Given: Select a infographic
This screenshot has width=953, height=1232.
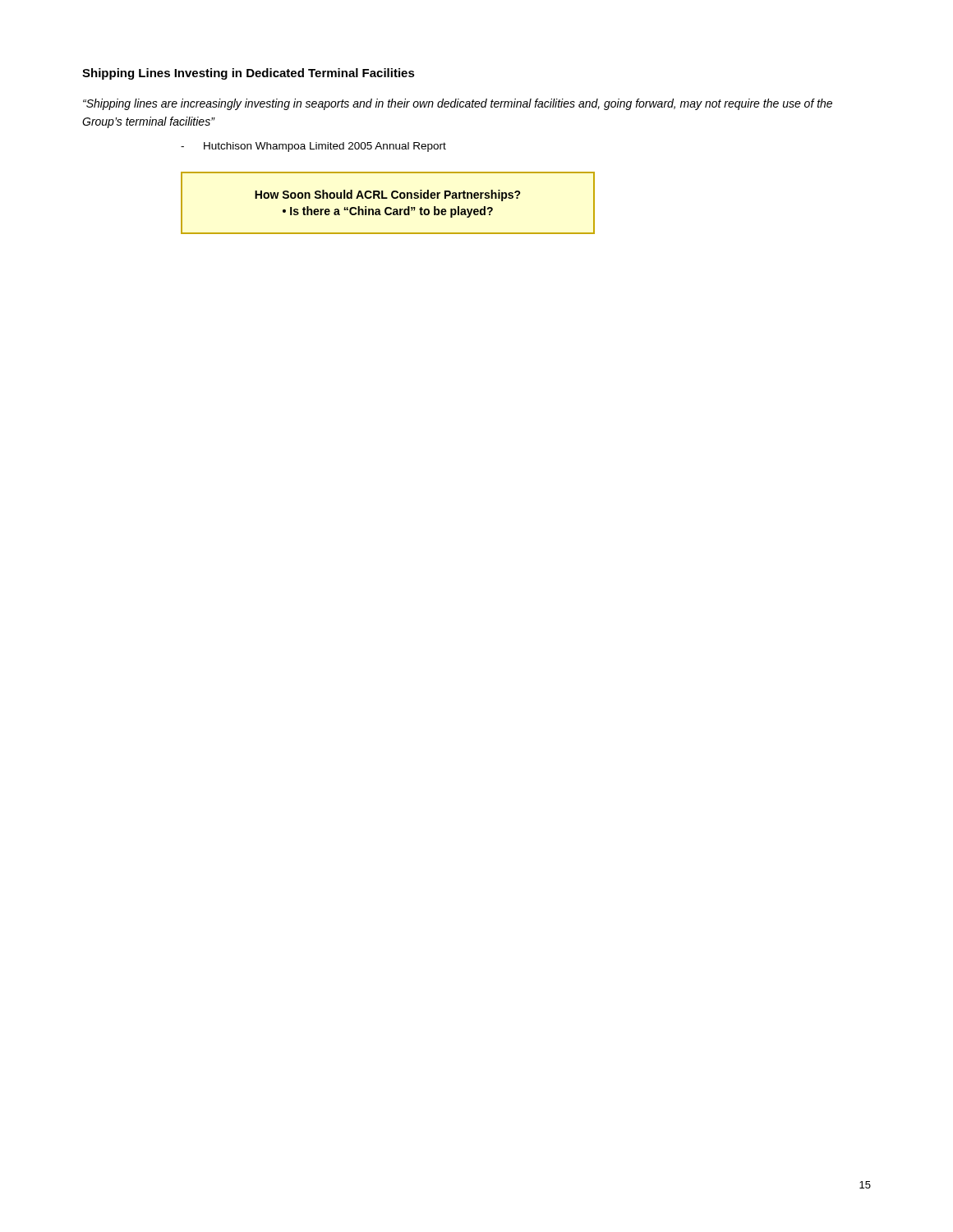Looking at the screenshot, I should point(526,203).
